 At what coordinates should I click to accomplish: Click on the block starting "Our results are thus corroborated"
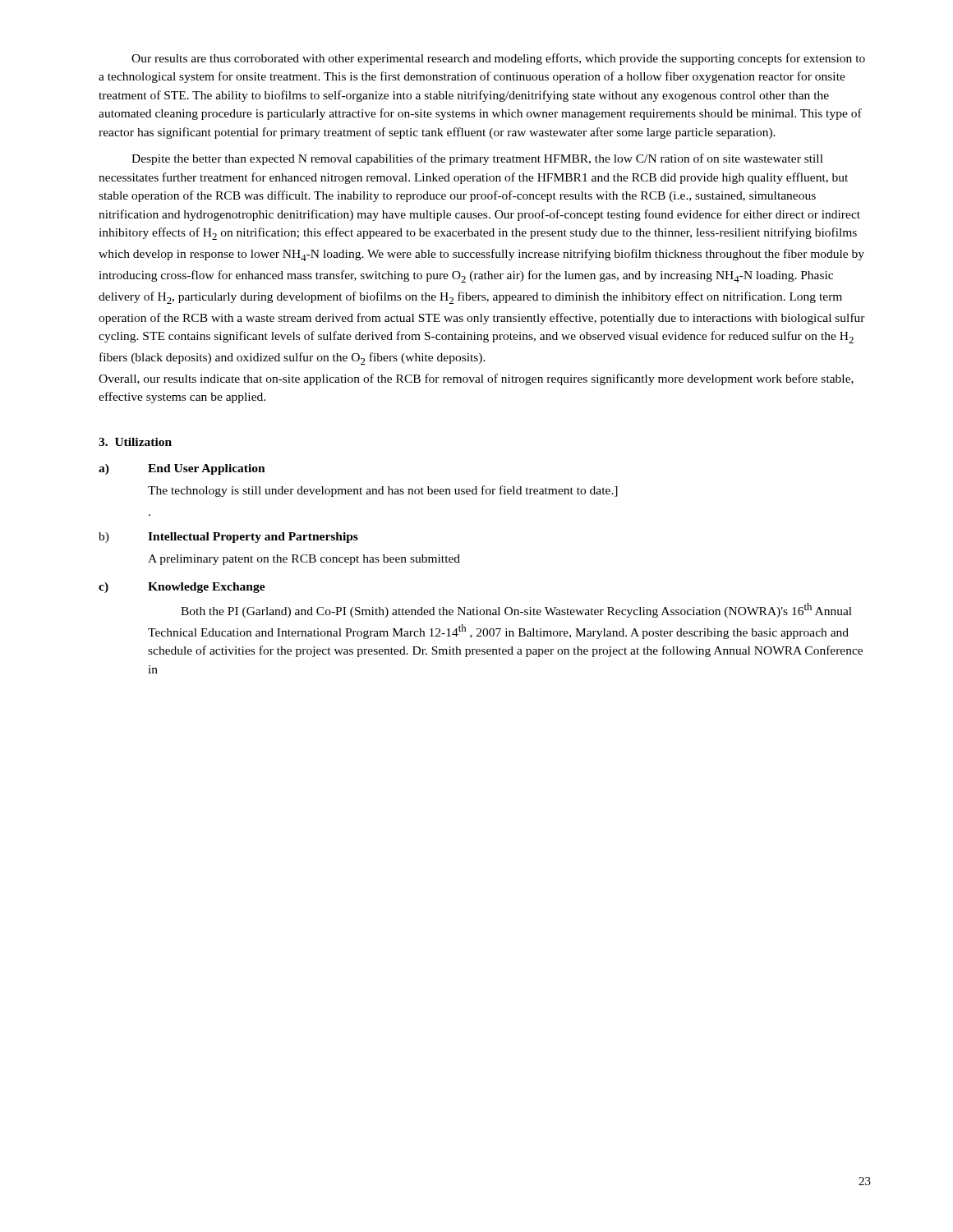coord(485,95)
